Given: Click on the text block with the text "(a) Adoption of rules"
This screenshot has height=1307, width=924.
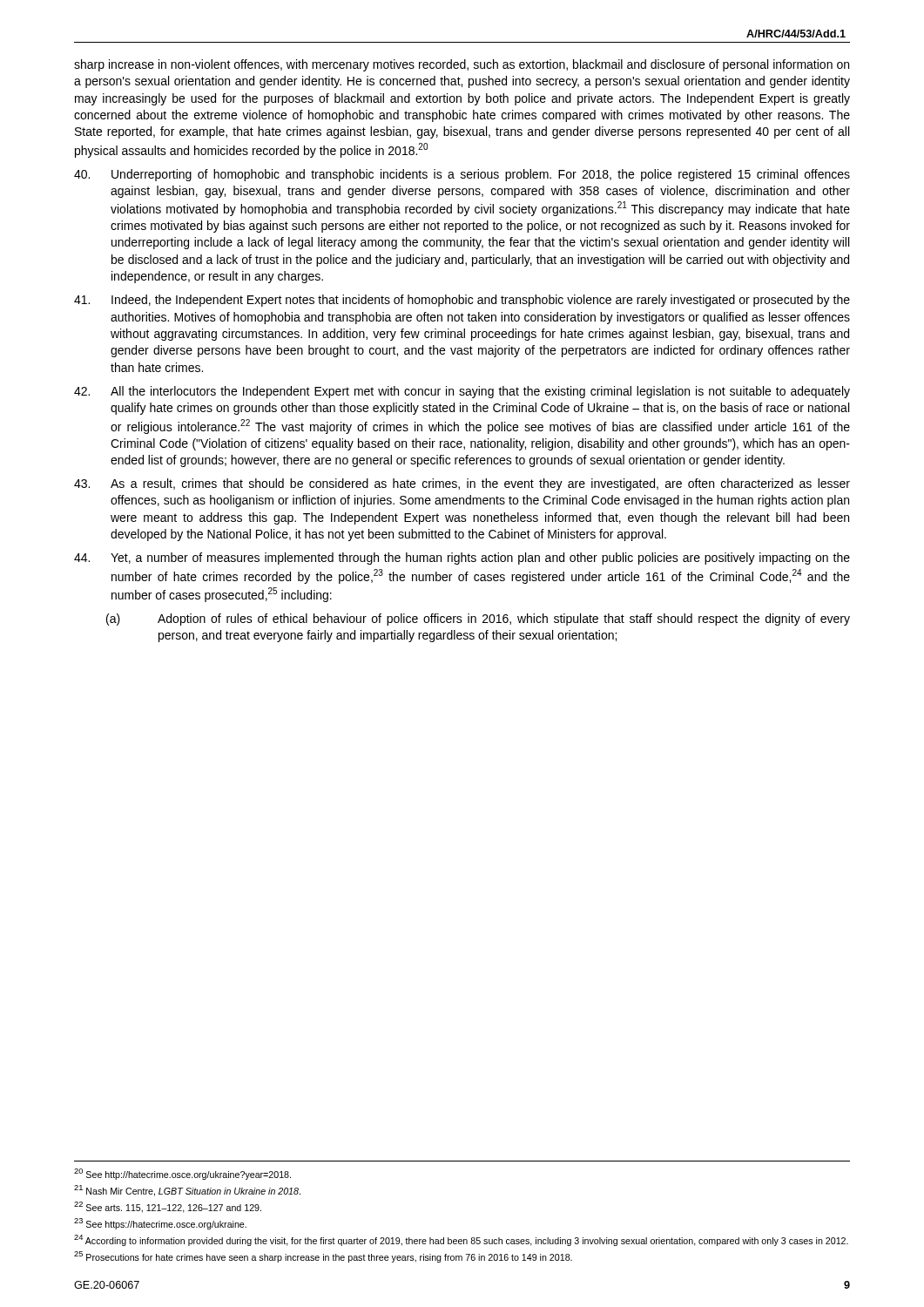Looking at the screenshot, I should tap(462, 627).
